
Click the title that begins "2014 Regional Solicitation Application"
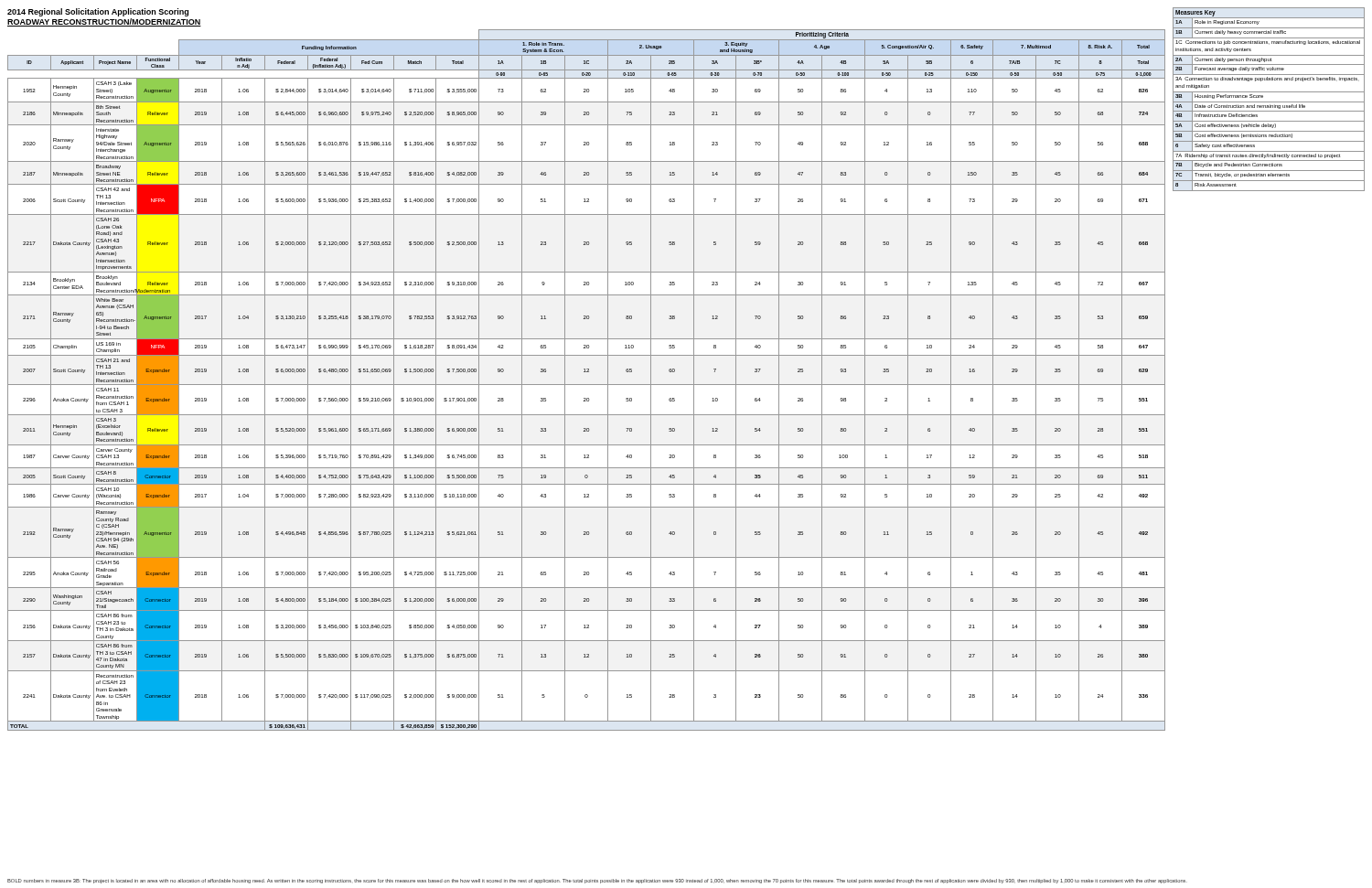point(98,12)
